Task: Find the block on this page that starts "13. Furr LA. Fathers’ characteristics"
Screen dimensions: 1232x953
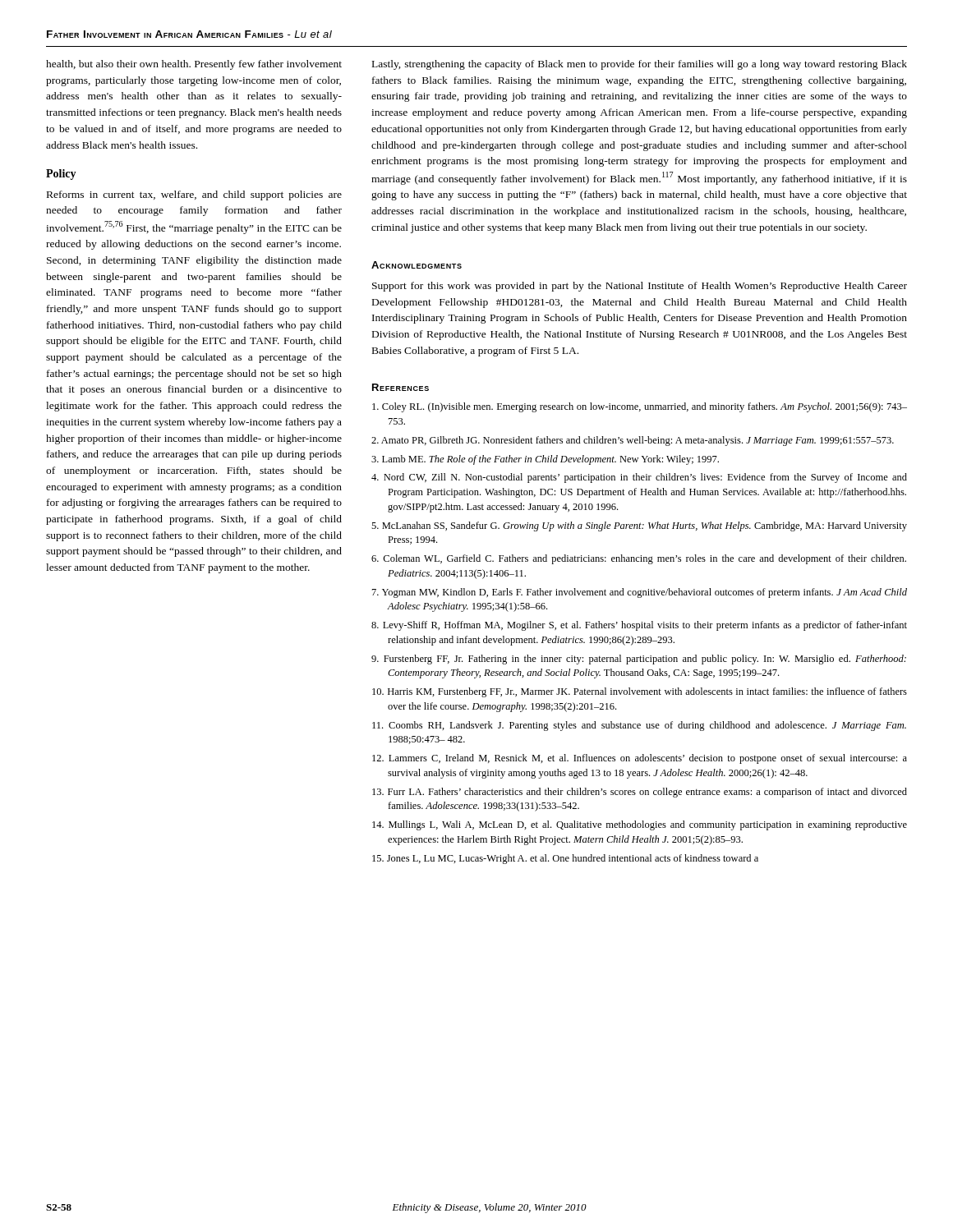Action: (639, 799)
